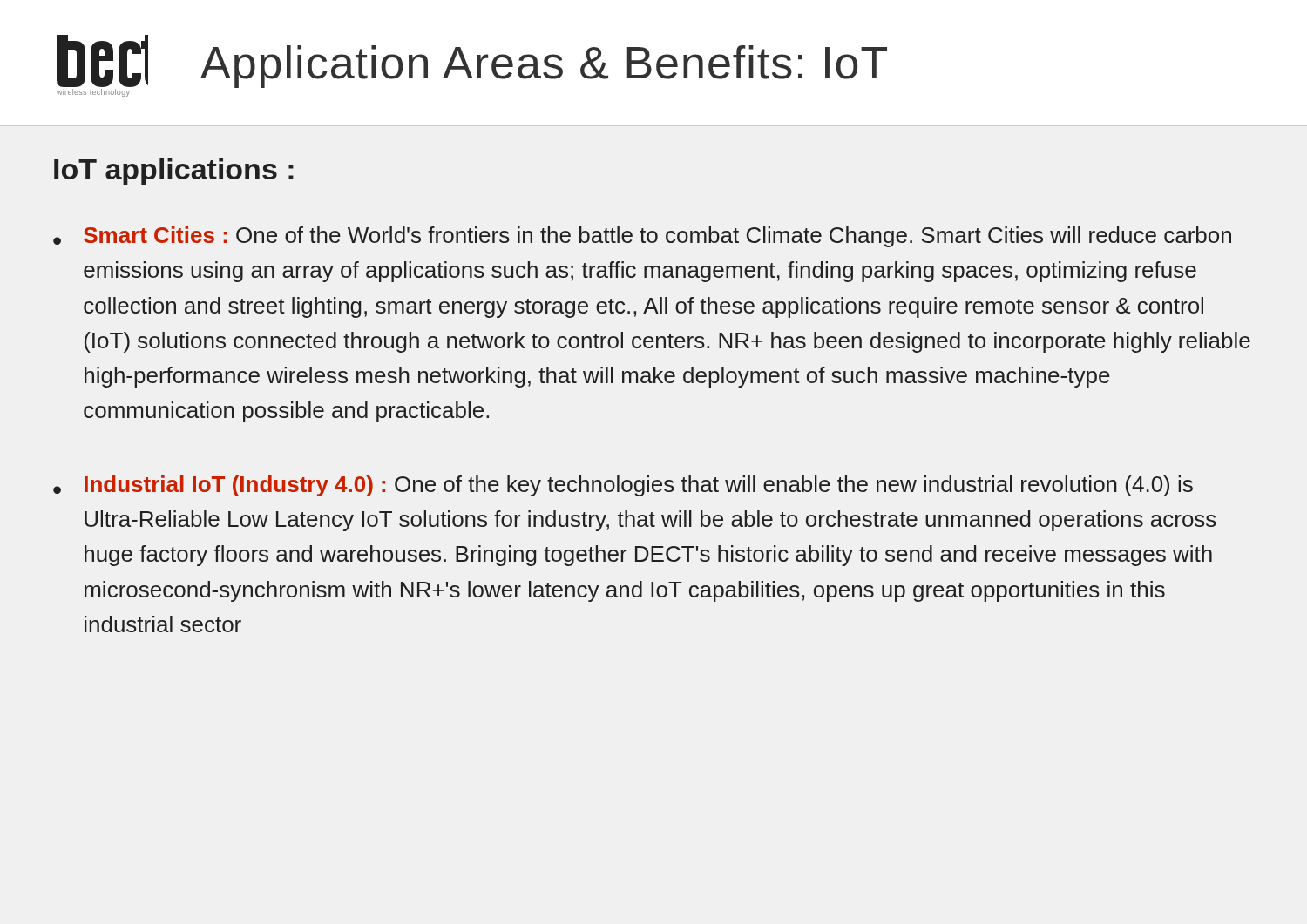Point to the title beginning "Application Areas & Benefits:"
The height and width of the screenshot is (924, 1307).
point(545,62)
